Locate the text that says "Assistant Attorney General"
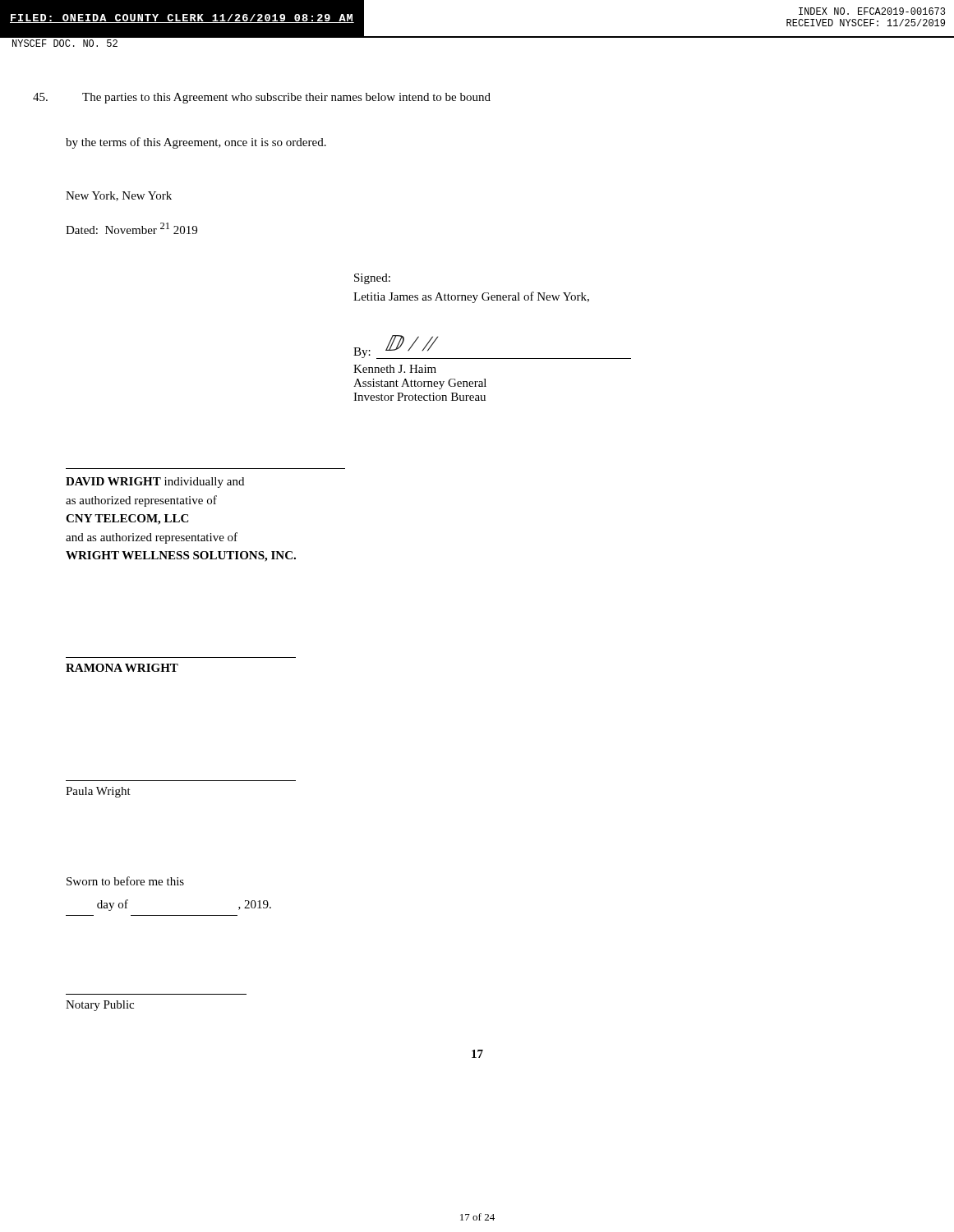This screenshot has height=1232, width=954. (x=420, y=383)
